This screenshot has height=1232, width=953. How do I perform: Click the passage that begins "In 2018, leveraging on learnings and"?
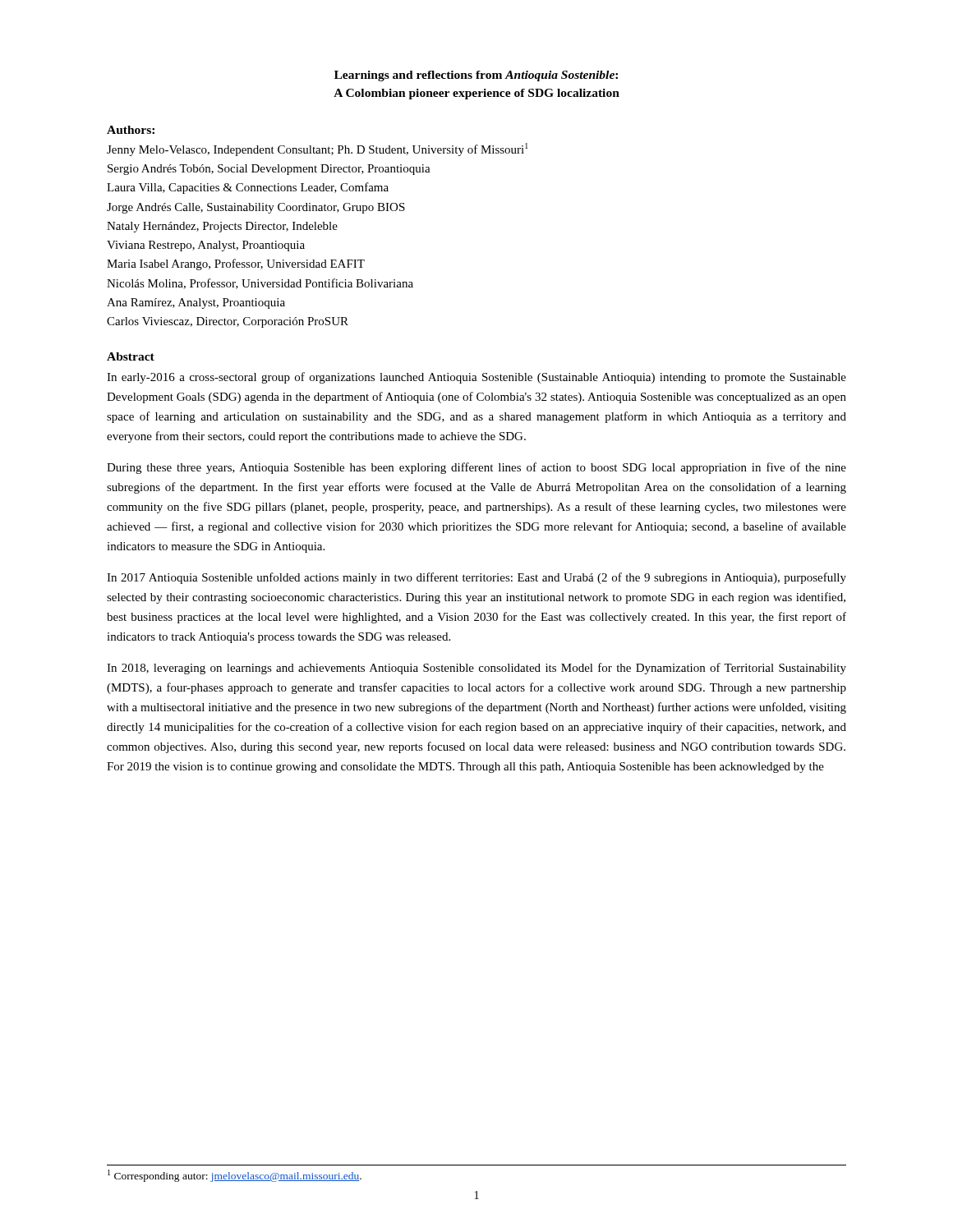(476, 717)
